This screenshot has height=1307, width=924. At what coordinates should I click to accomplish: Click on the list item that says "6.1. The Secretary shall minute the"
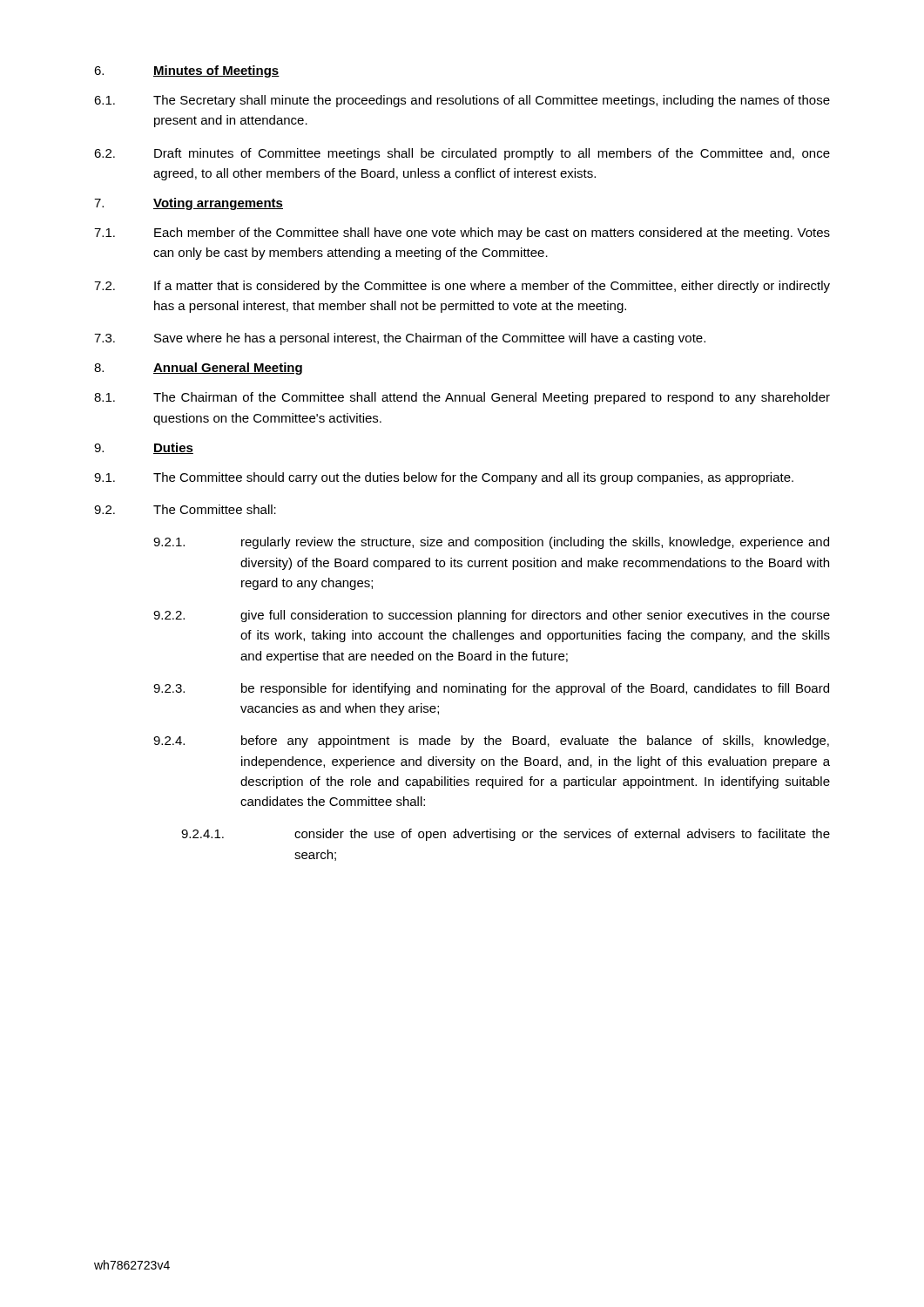tap(462, 110)
